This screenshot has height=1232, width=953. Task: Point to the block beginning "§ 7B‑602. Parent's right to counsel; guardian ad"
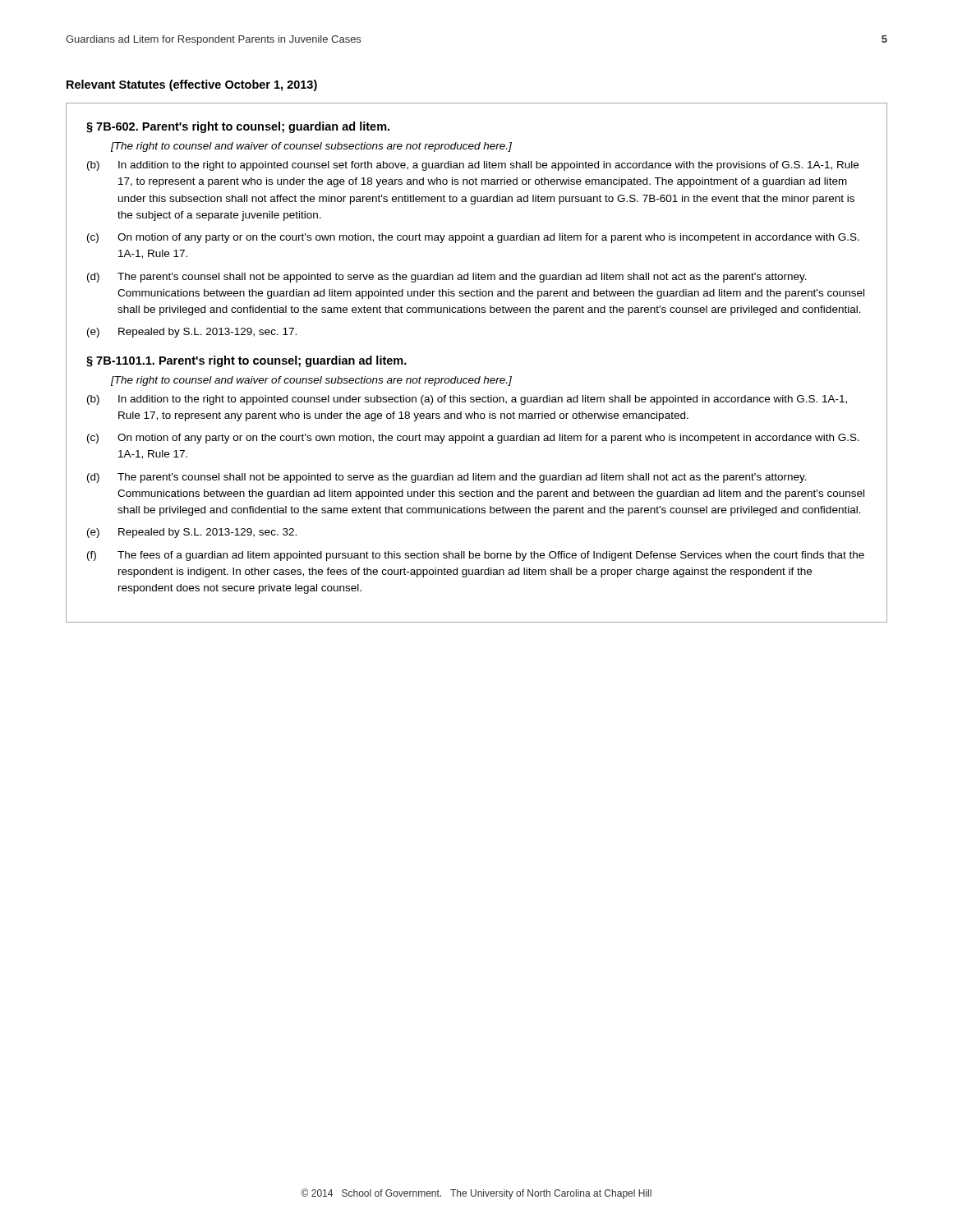pos(238,126)
